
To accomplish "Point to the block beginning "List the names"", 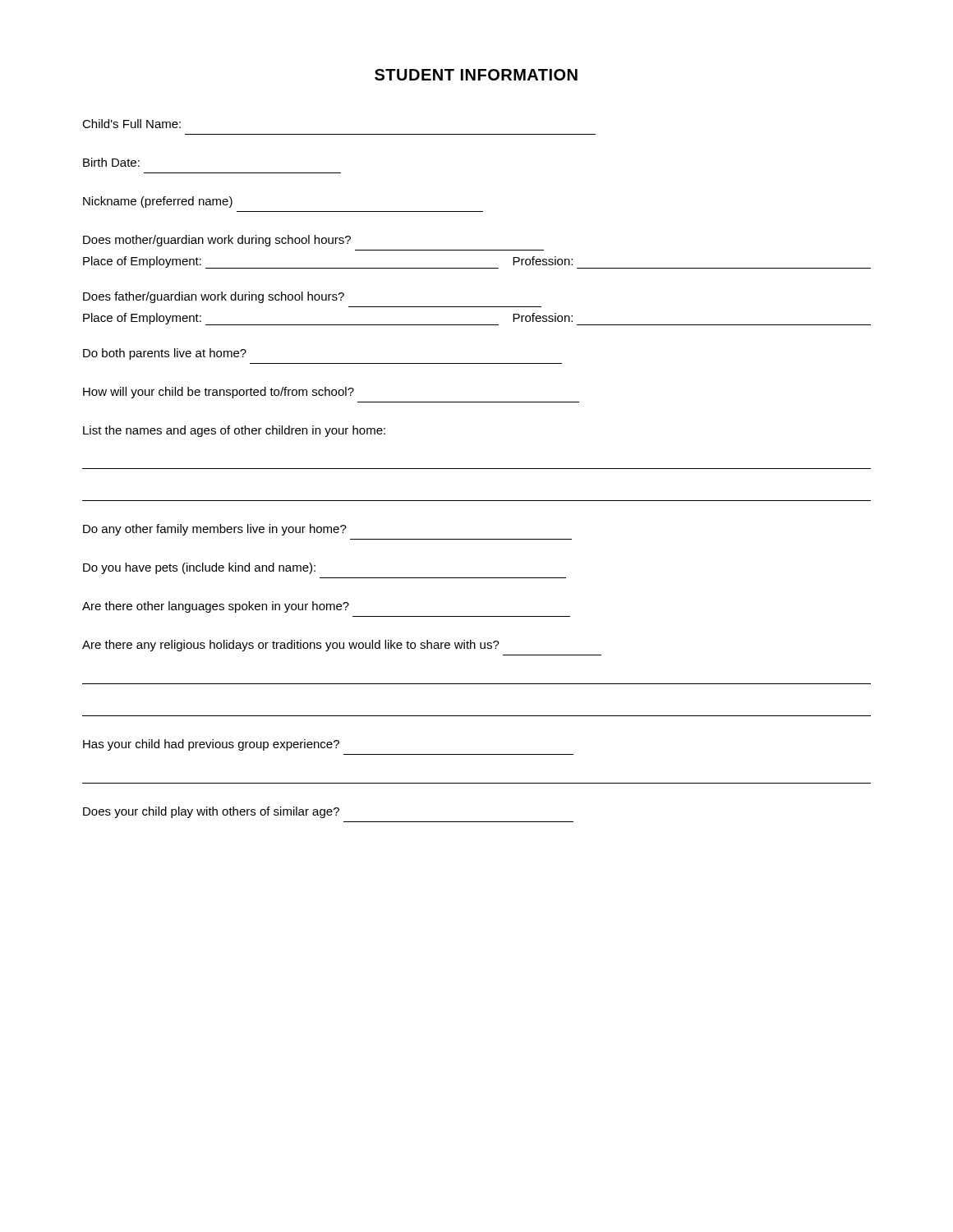I will click(x=476, y=461).
